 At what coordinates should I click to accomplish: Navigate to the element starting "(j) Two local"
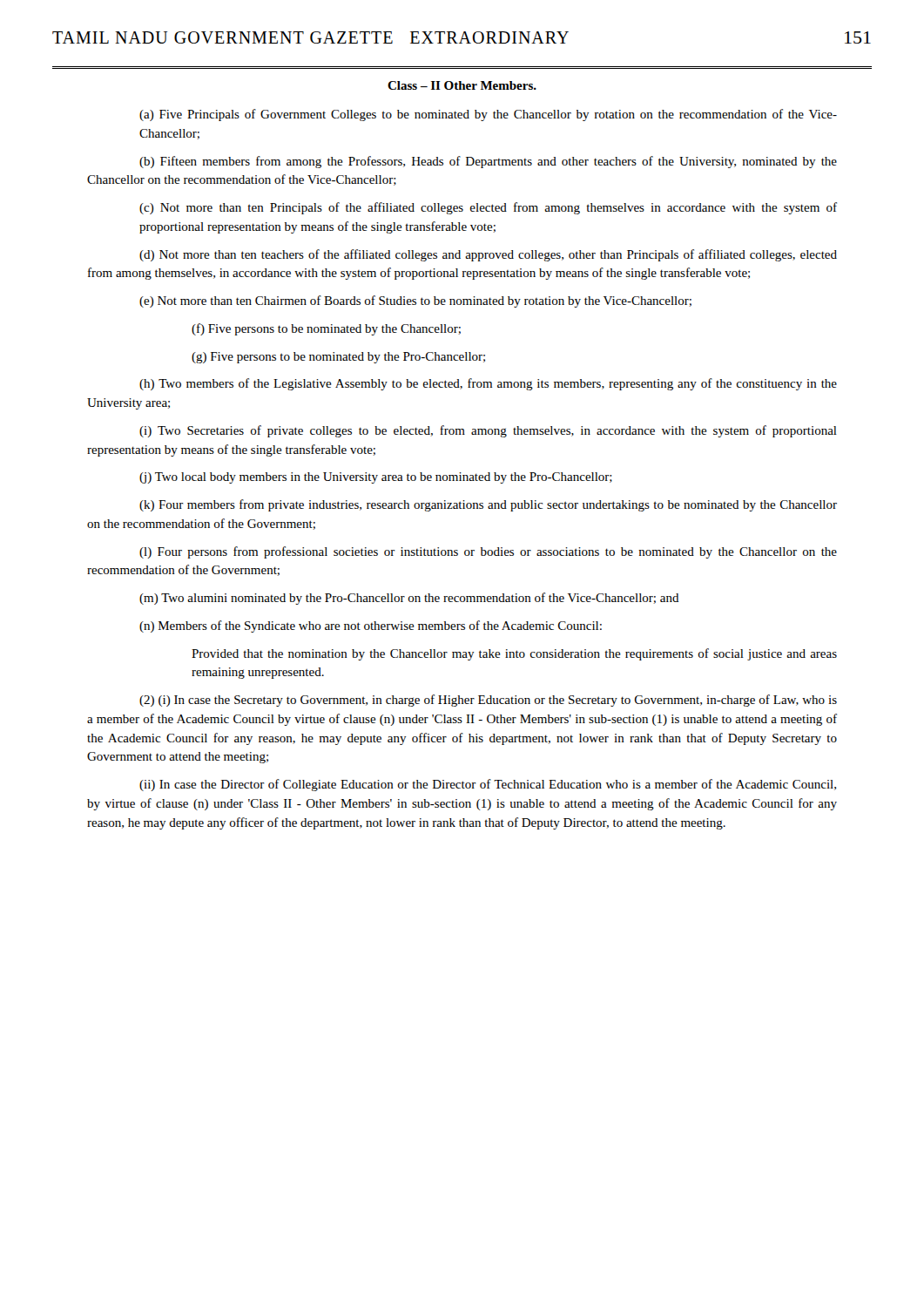(x=376, y=477)
